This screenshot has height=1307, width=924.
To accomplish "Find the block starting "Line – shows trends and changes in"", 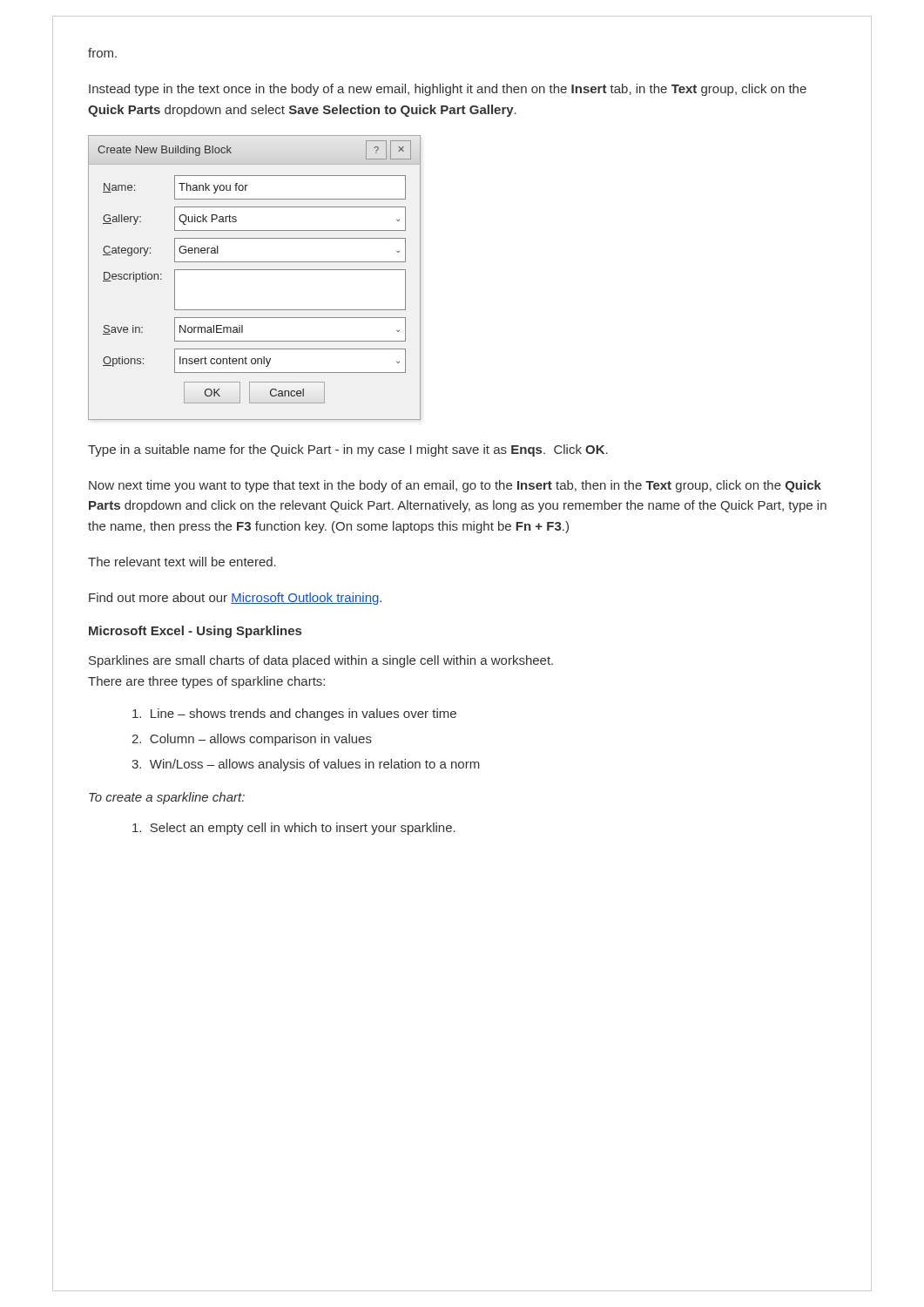I will point(294,713).
